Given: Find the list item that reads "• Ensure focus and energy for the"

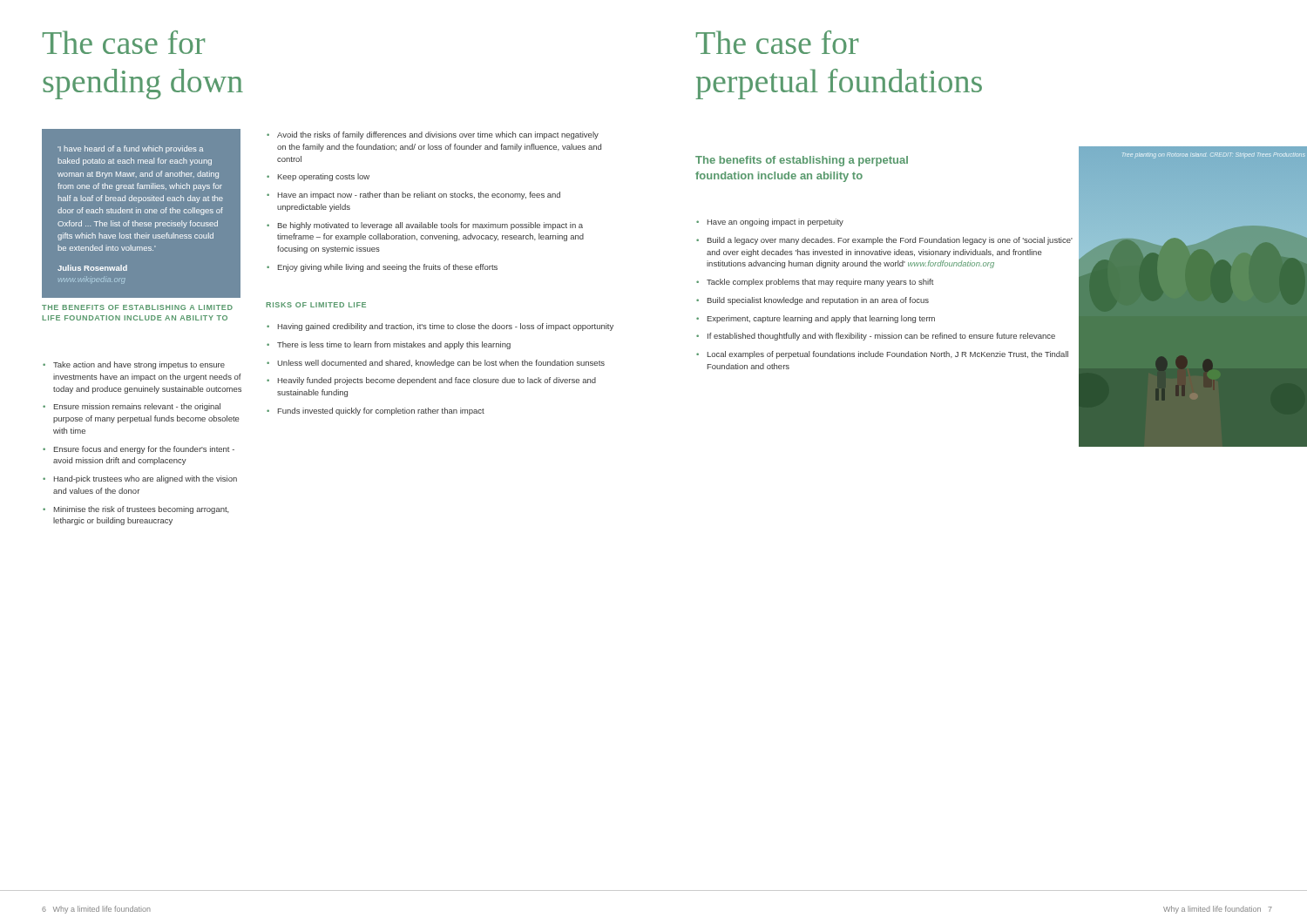Looking at the screenshot, I should (x=139, y=454).
